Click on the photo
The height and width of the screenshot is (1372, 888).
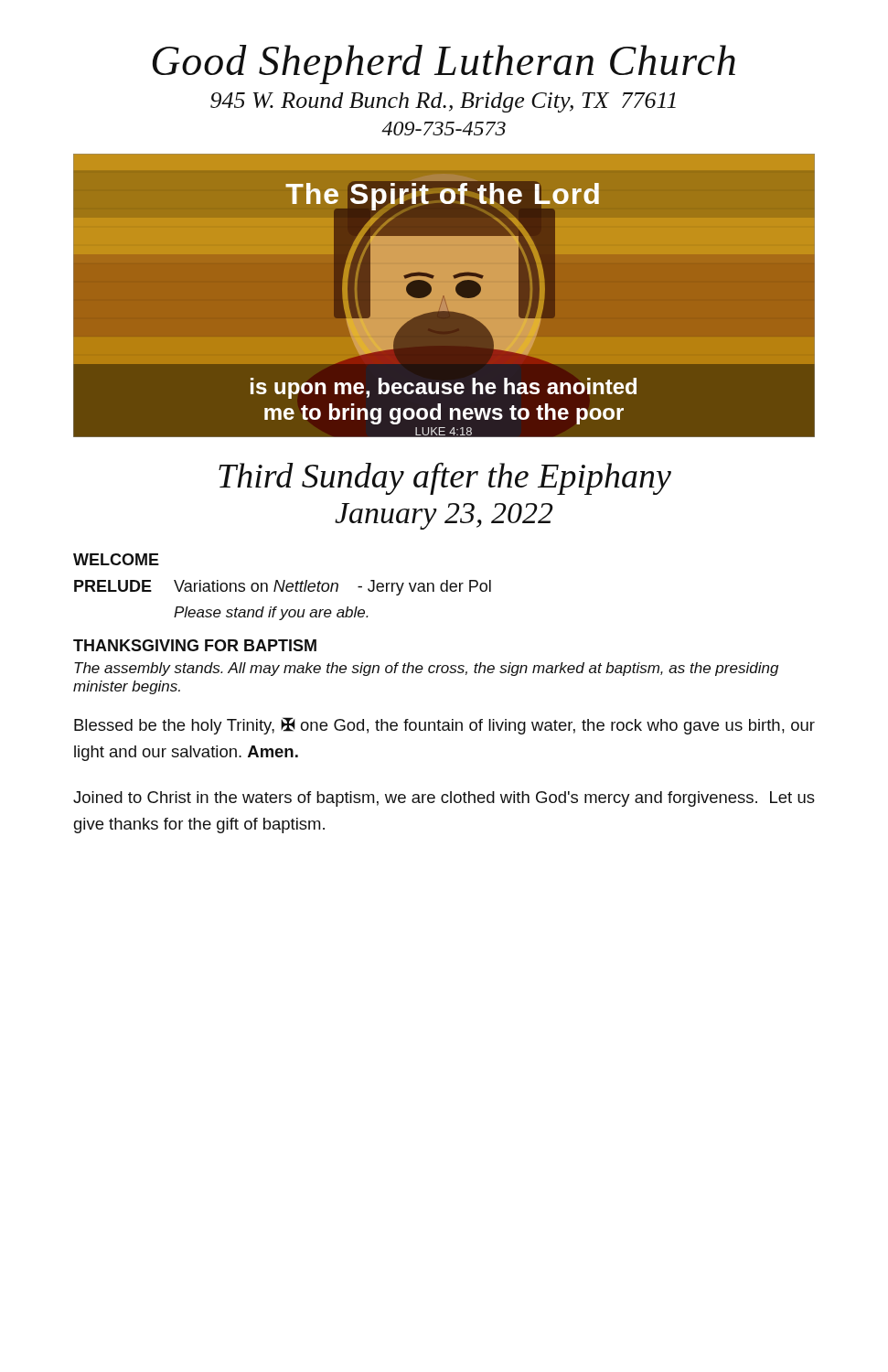click(444, 297)
